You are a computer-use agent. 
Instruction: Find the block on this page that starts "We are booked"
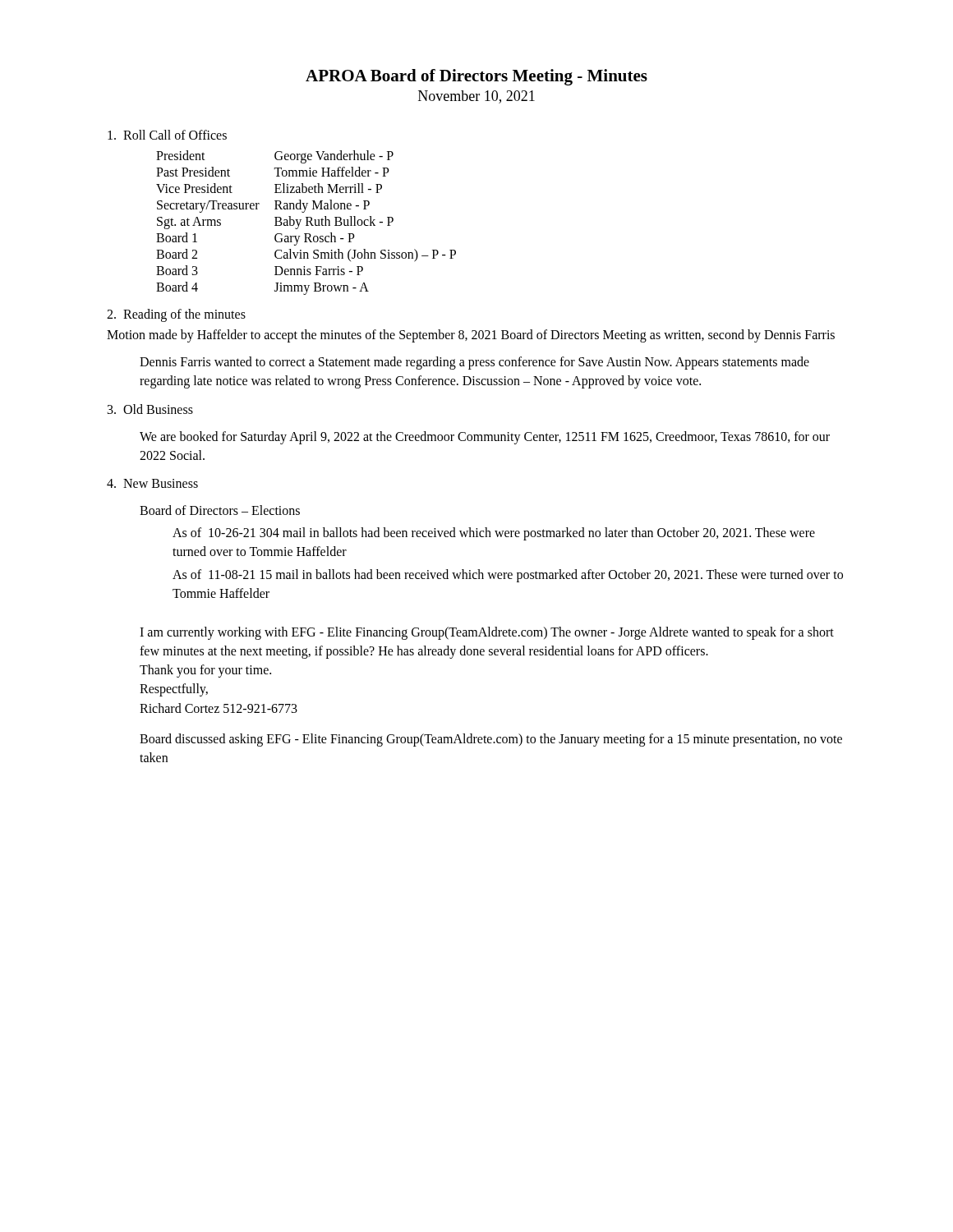pos(485,446)
